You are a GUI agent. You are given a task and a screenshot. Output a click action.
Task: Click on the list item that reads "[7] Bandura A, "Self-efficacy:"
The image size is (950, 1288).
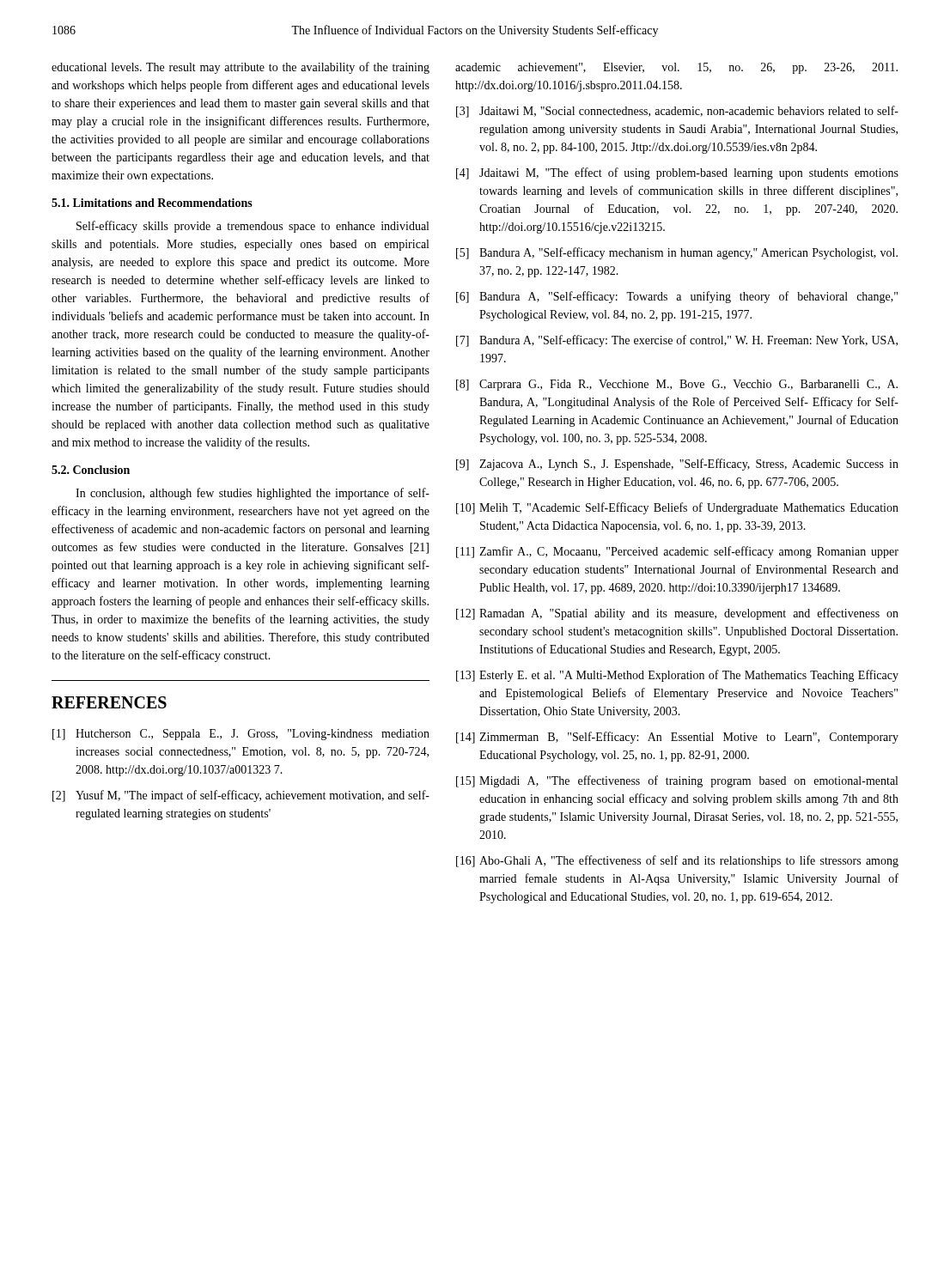677,349
